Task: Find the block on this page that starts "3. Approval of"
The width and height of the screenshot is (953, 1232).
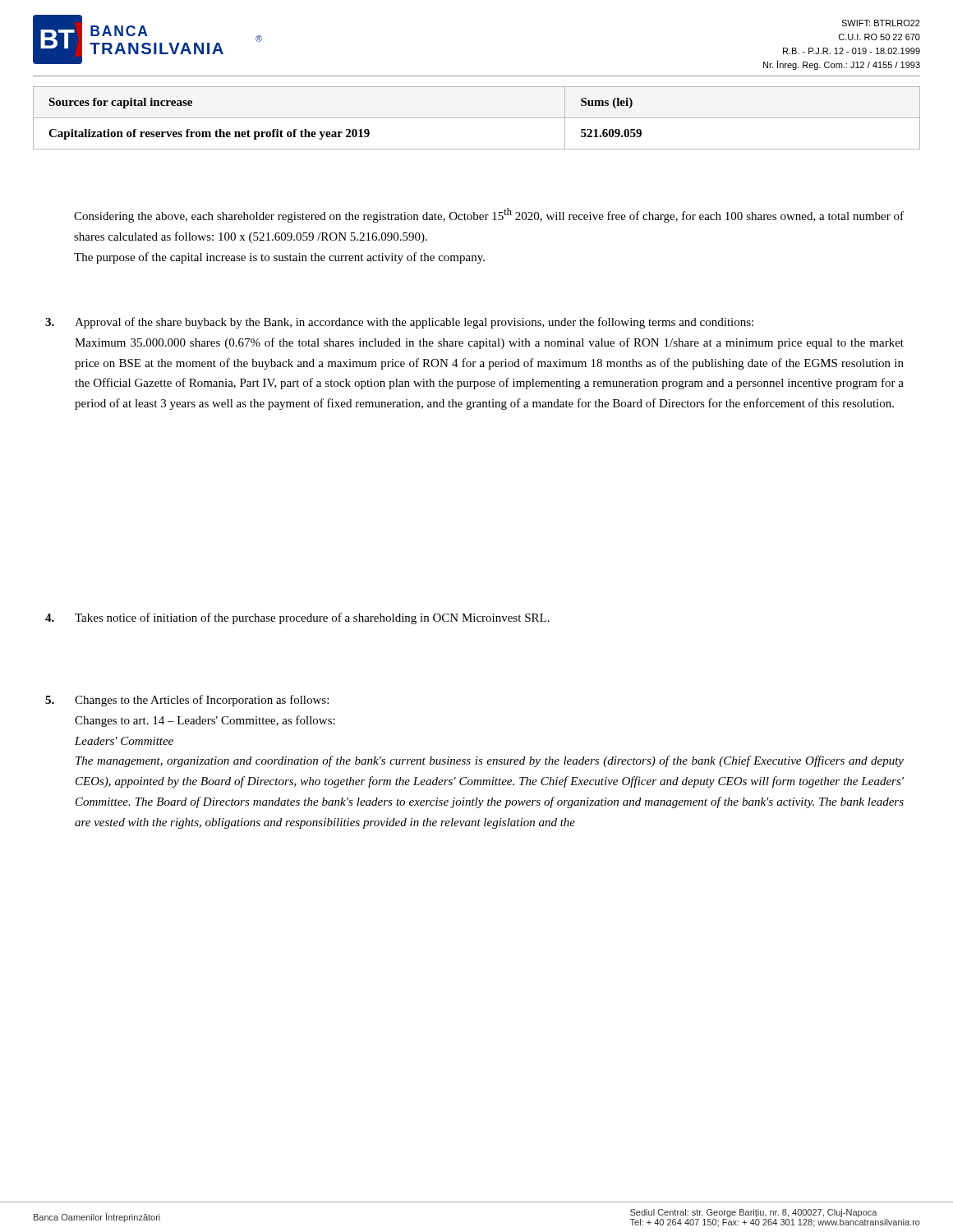Action: click(474, 363)
